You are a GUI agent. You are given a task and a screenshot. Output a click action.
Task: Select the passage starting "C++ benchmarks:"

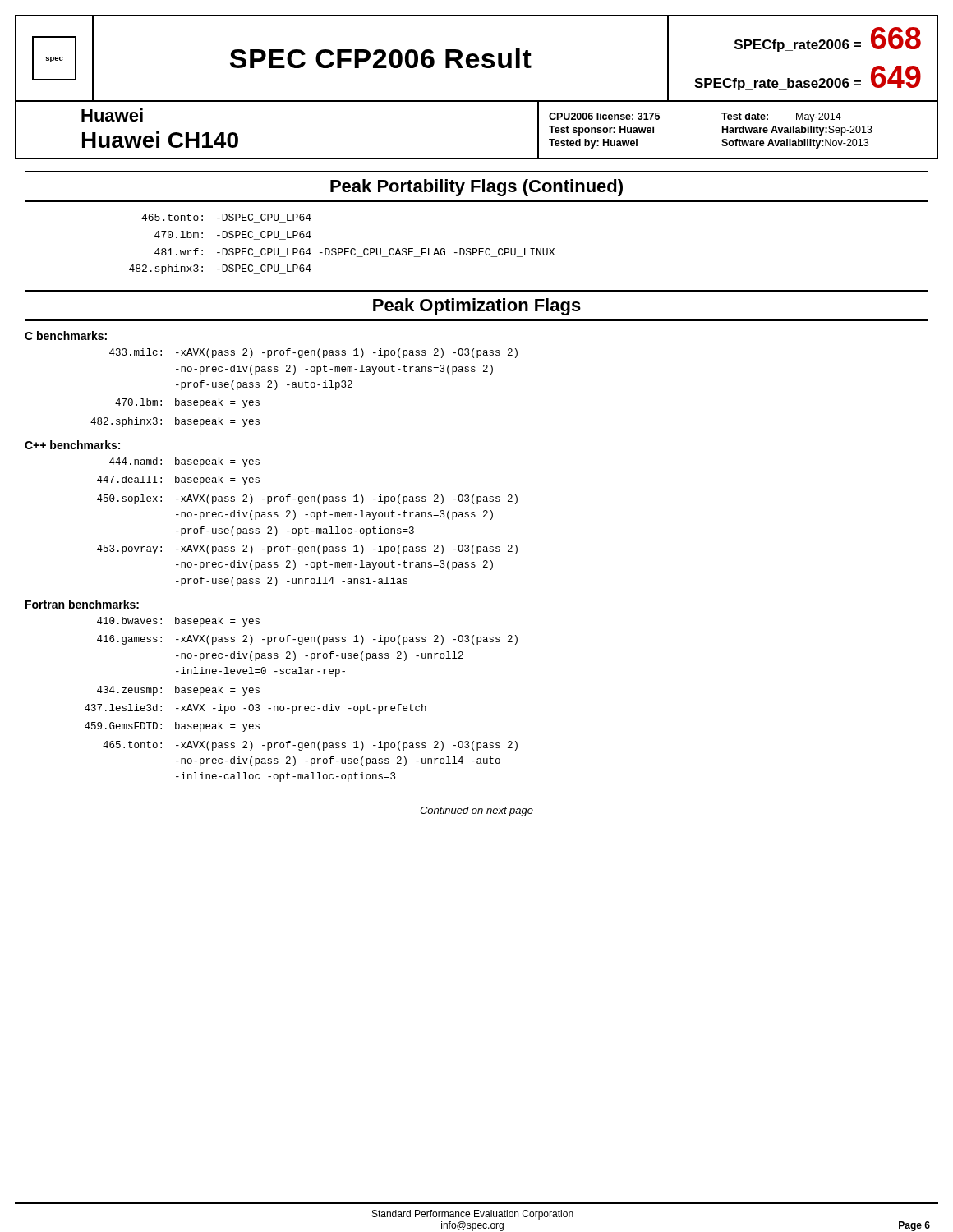[x=73, y=445]
